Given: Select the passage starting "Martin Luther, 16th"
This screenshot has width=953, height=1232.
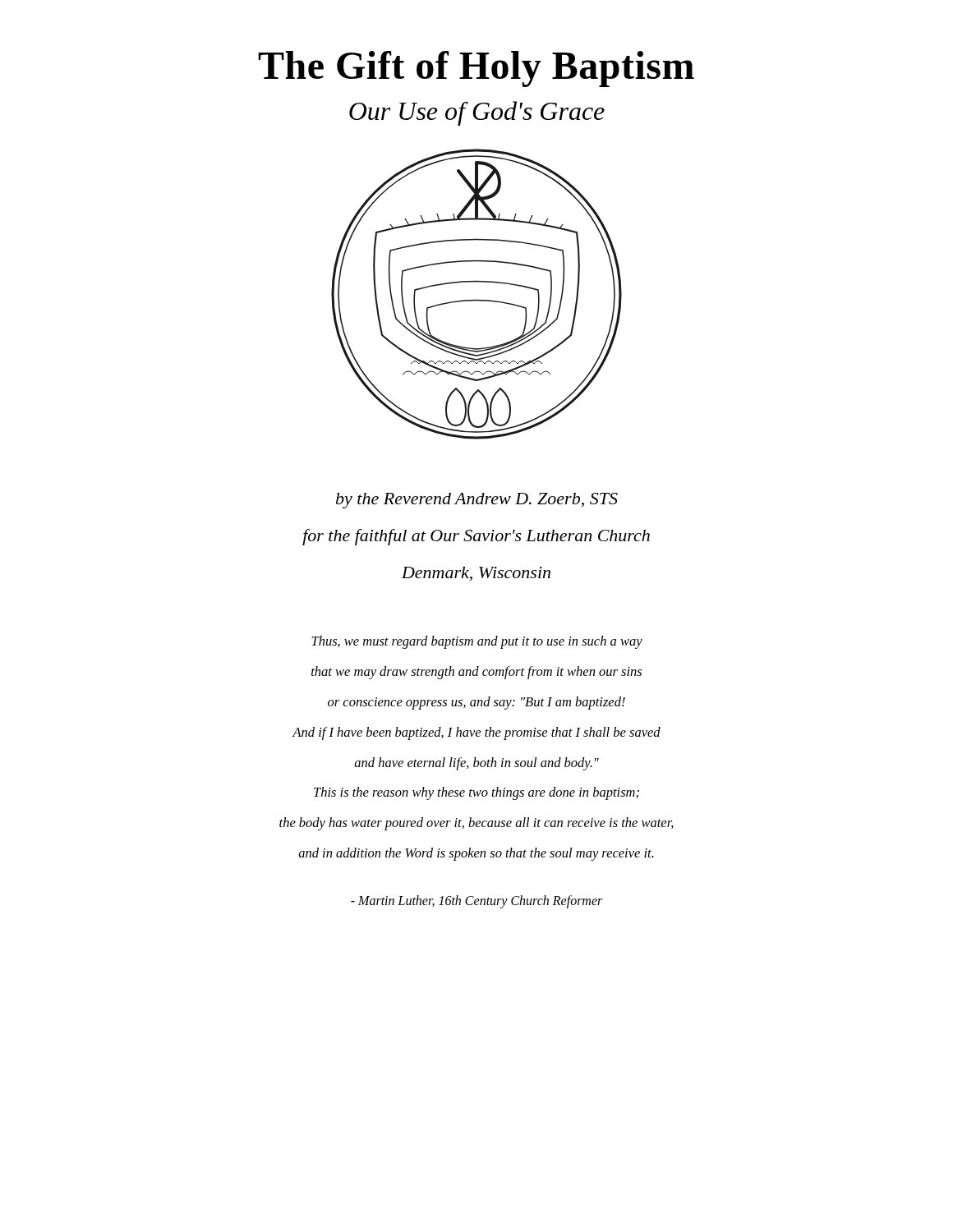Looking at the screenshot, I should 476,901.
